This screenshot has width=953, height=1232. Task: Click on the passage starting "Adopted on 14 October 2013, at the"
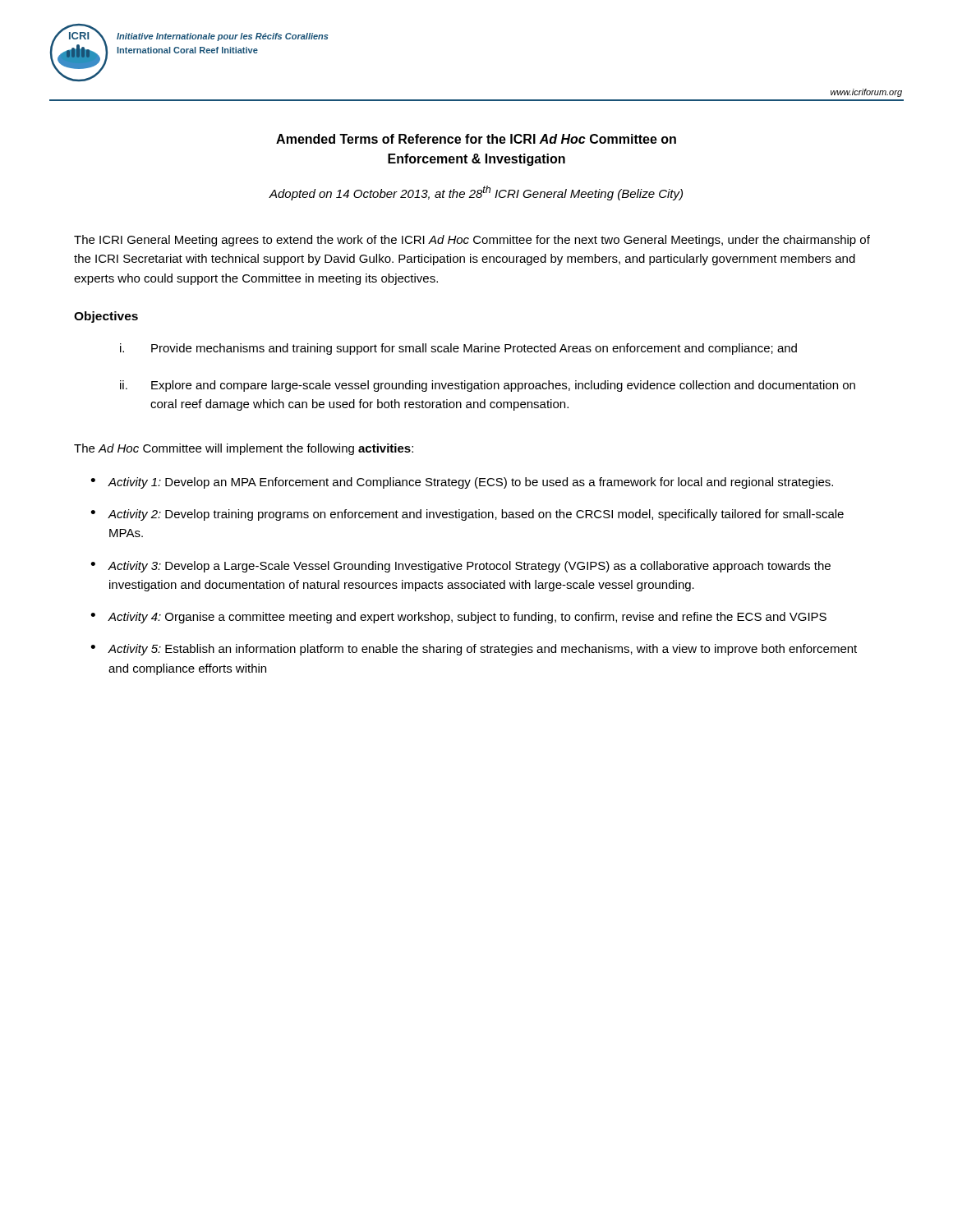[x=476, y=192]
